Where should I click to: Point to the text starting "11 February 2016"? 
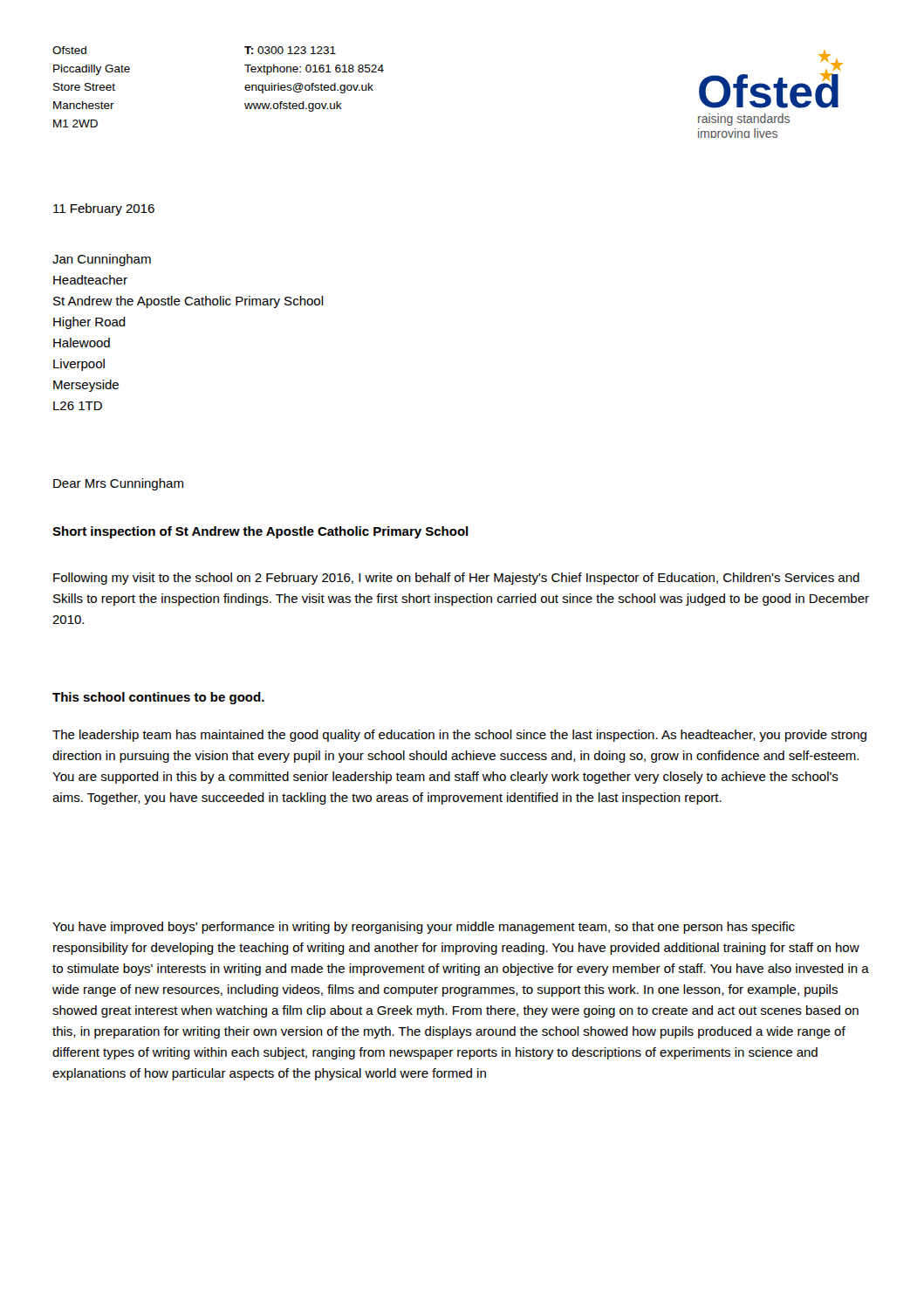pyautogui.click(x=104, y=208)
